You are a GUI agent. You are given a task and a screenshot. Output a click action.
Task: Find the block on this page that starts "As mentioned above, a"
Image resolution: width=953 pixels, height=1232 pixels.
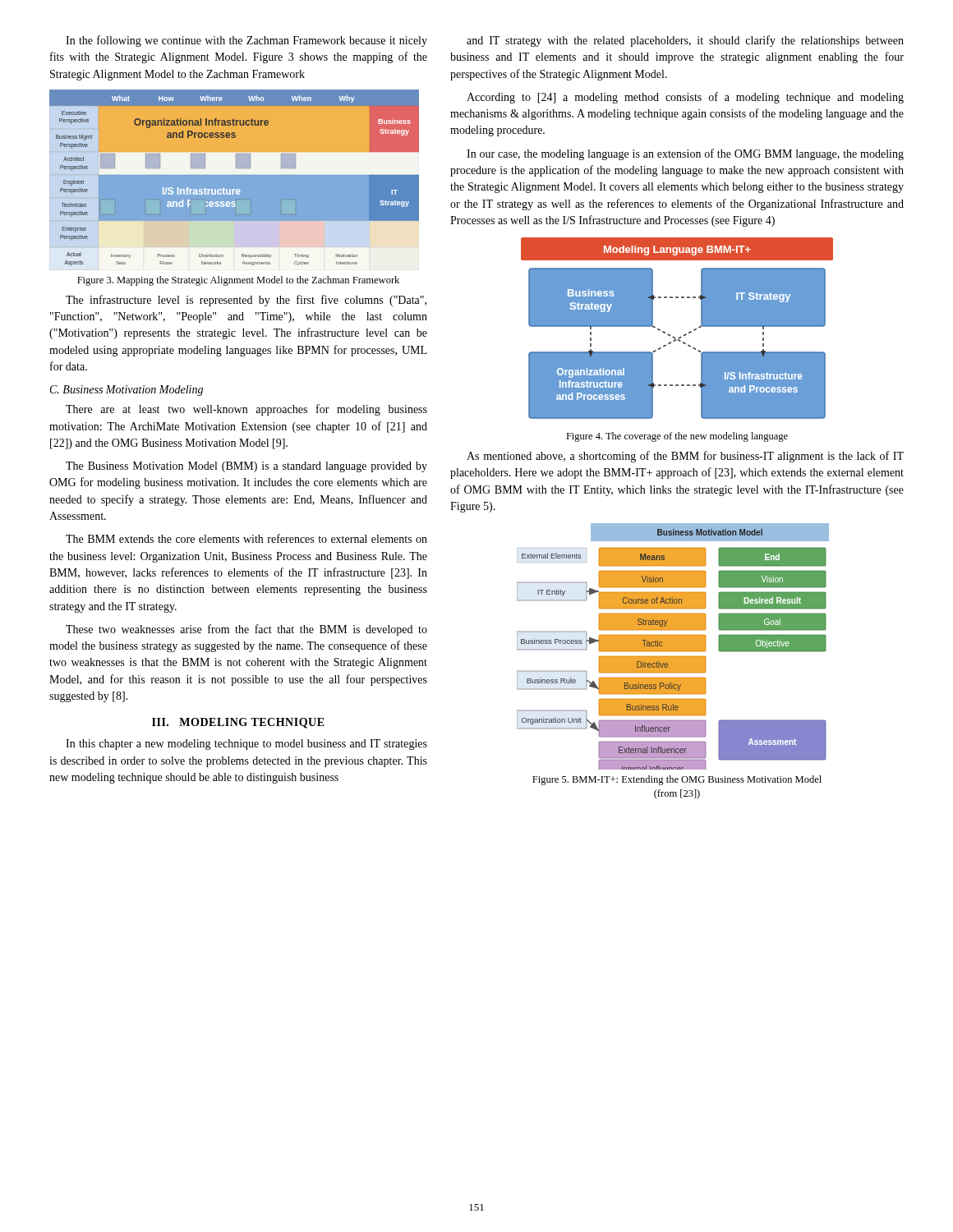click(677, 482)
